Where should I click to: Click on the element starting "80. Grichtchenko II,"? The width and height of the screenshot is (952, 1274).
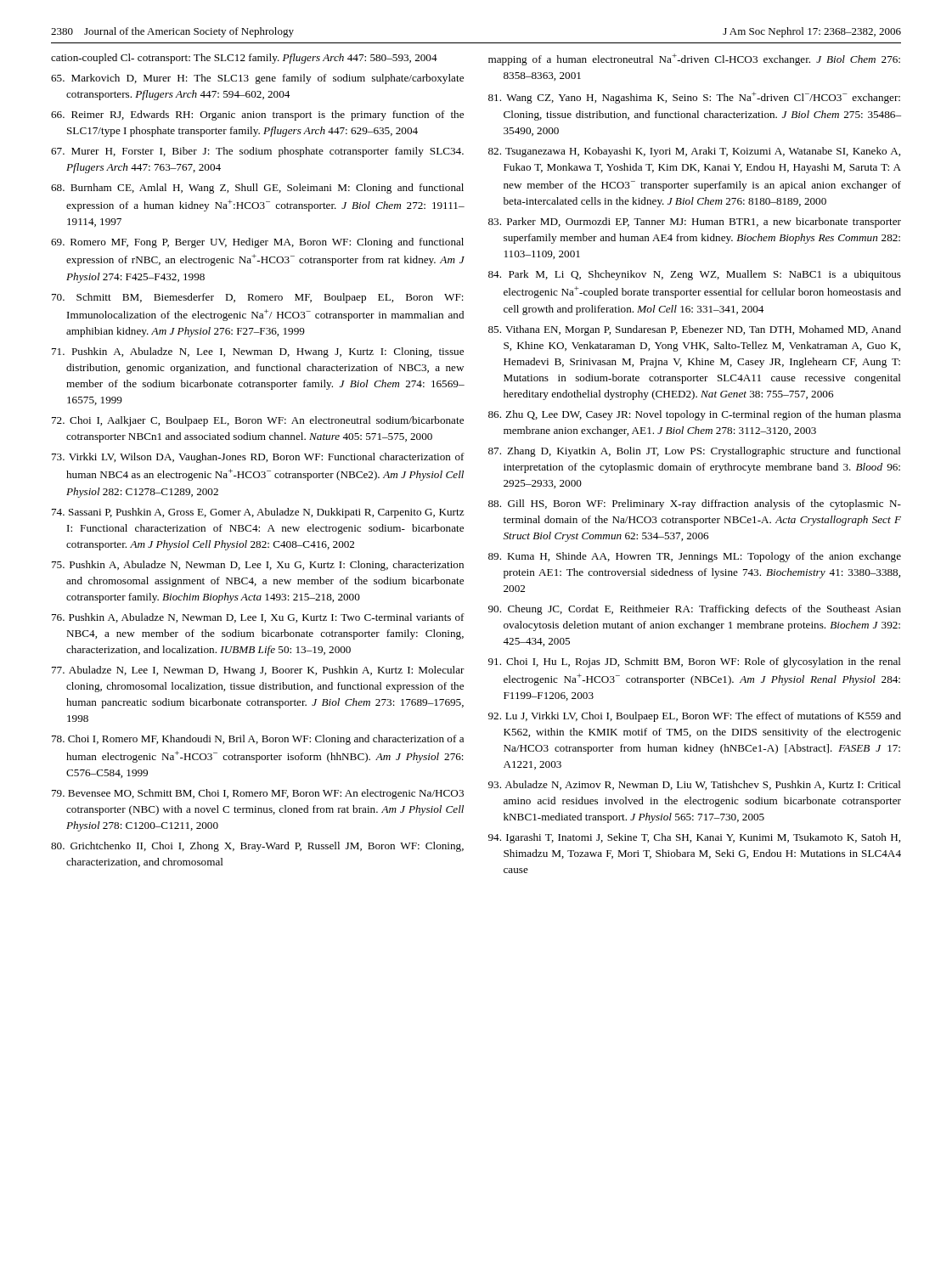pyautogui.click(x=258, y=854)
